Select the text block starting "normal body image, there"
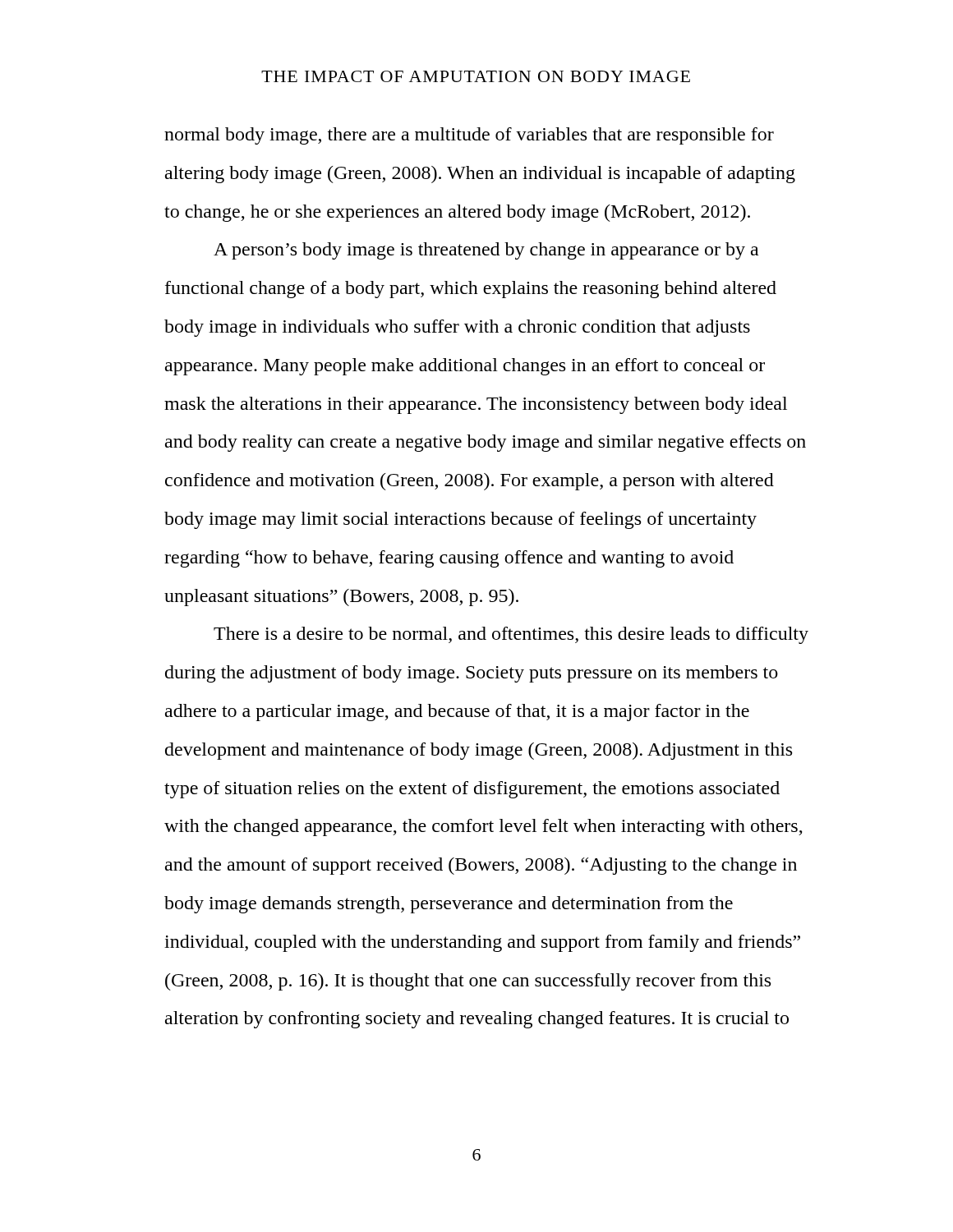The image size is (953, 1232). coord(480,172)
